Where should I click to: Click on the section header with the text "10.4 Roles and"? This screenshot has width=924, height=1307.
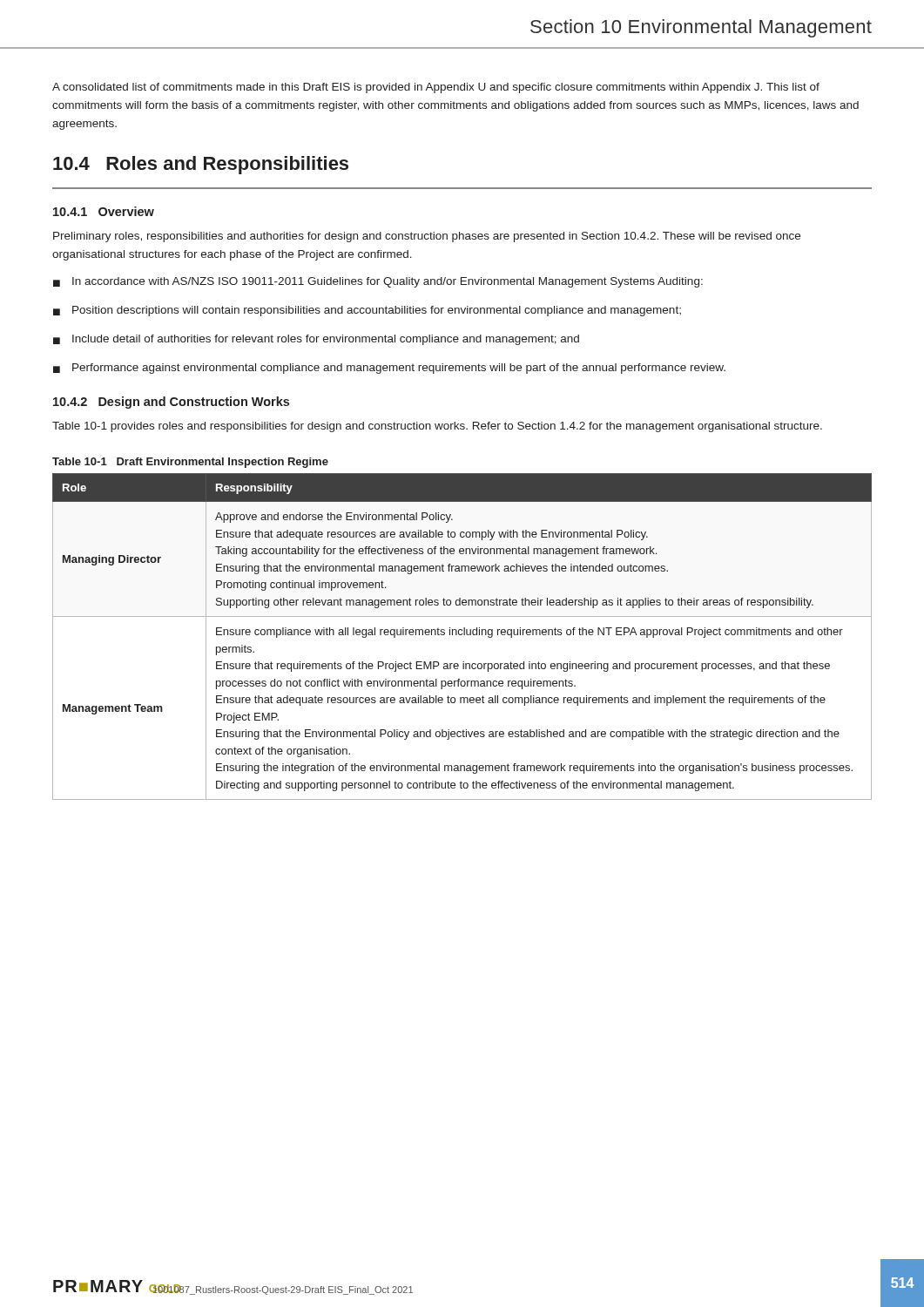201,163
